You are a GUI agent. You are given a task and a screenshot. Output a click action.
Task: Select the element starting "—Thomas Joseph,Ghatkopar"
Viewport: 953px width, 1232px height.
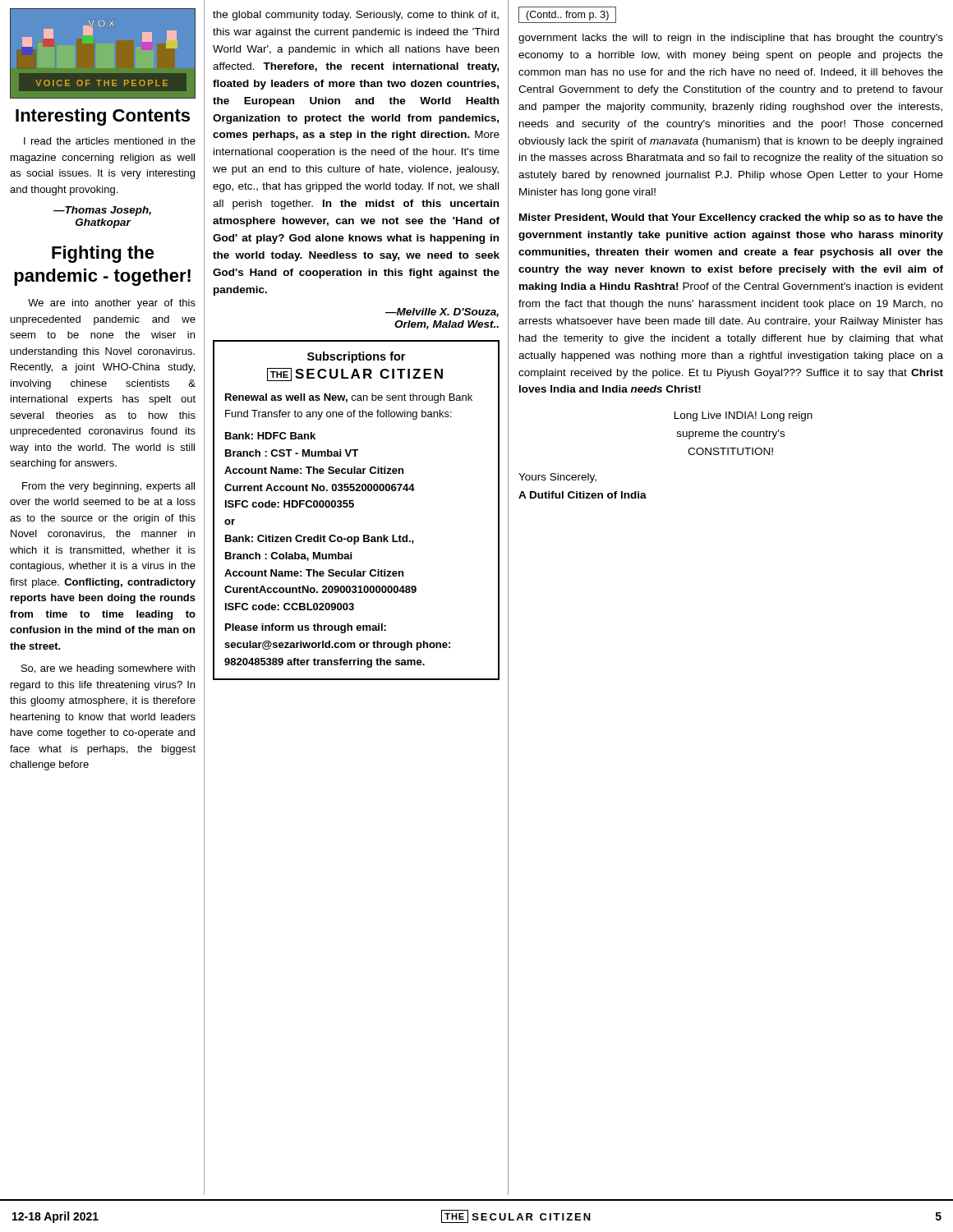pos(103,216)
